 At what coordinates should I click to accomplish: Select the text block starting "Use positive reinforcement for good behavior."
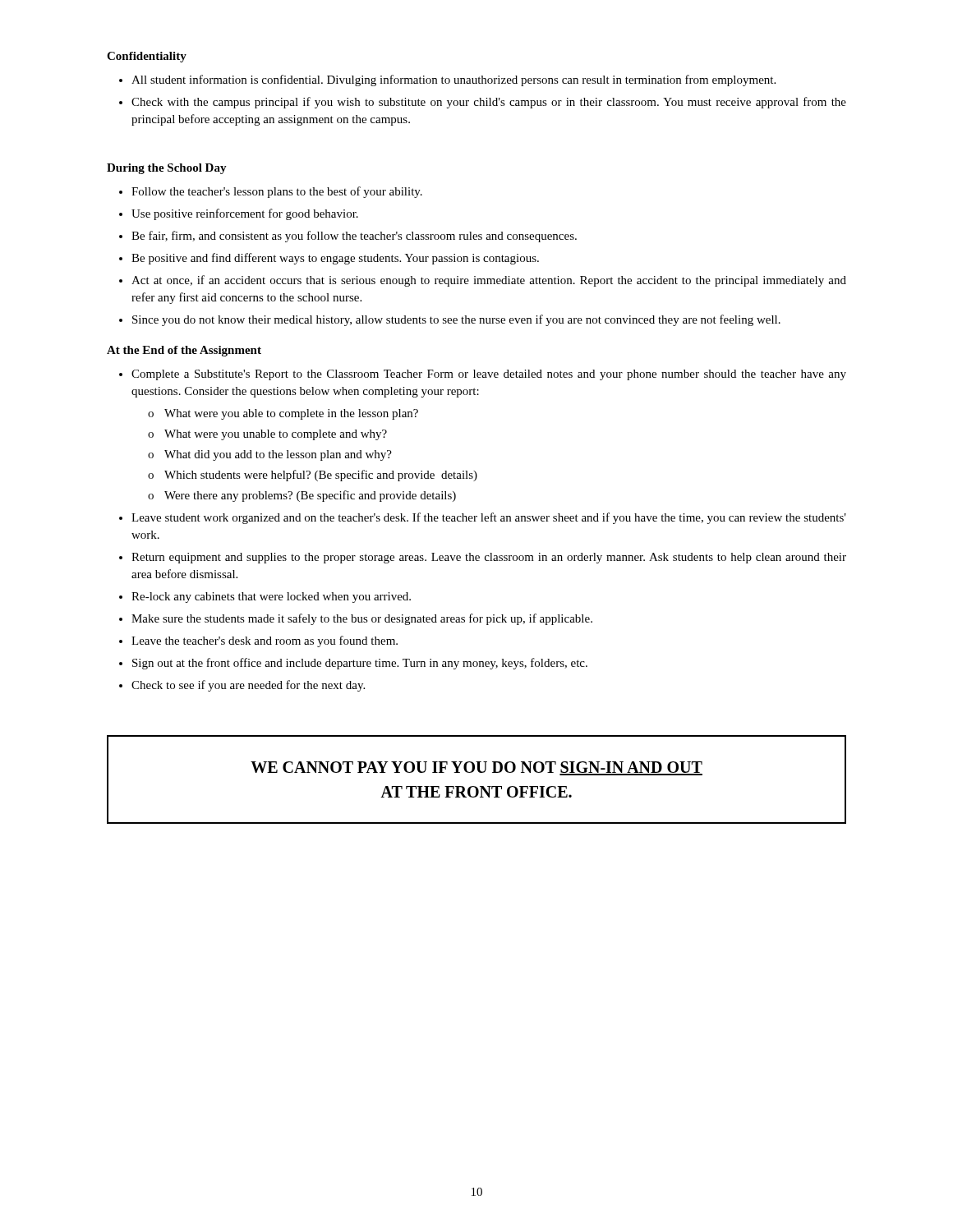pyautogui.click(x=245, y=214)
